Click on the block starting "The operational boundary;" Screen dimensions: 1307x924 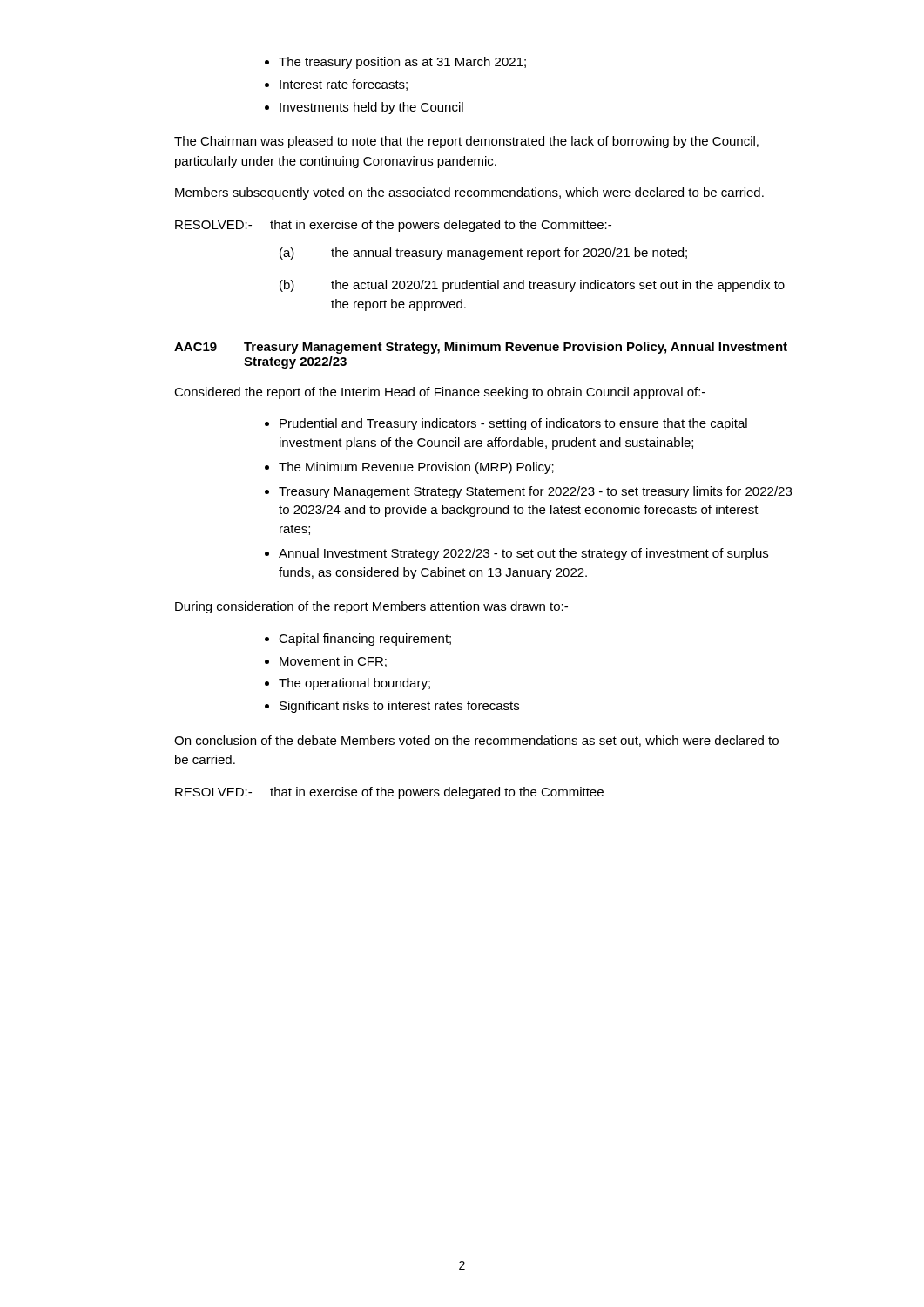(355, 683)
